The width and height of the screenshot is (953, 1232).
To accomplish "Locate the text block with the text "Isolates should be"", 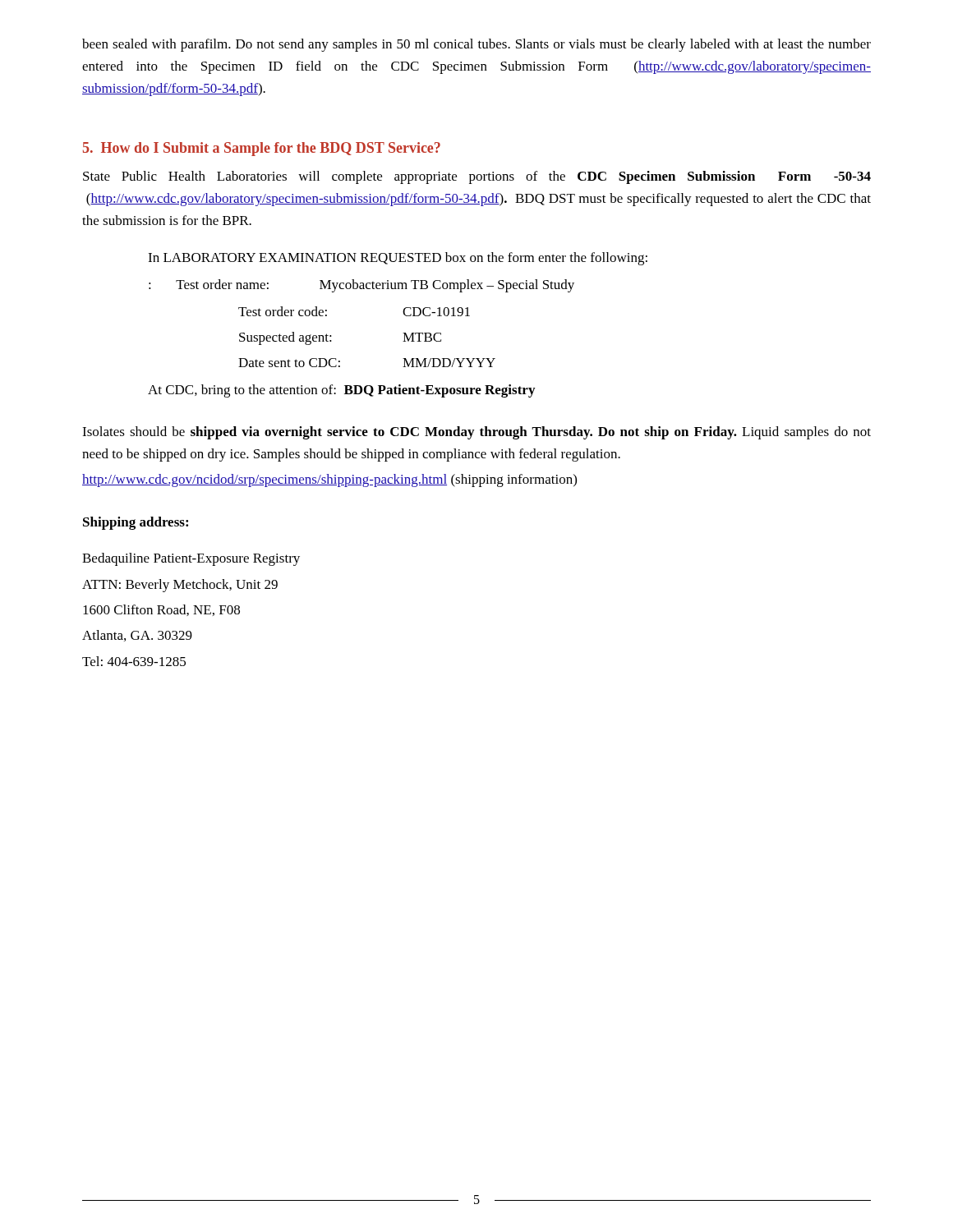I will pyautogui.click(x=476, y=443).
